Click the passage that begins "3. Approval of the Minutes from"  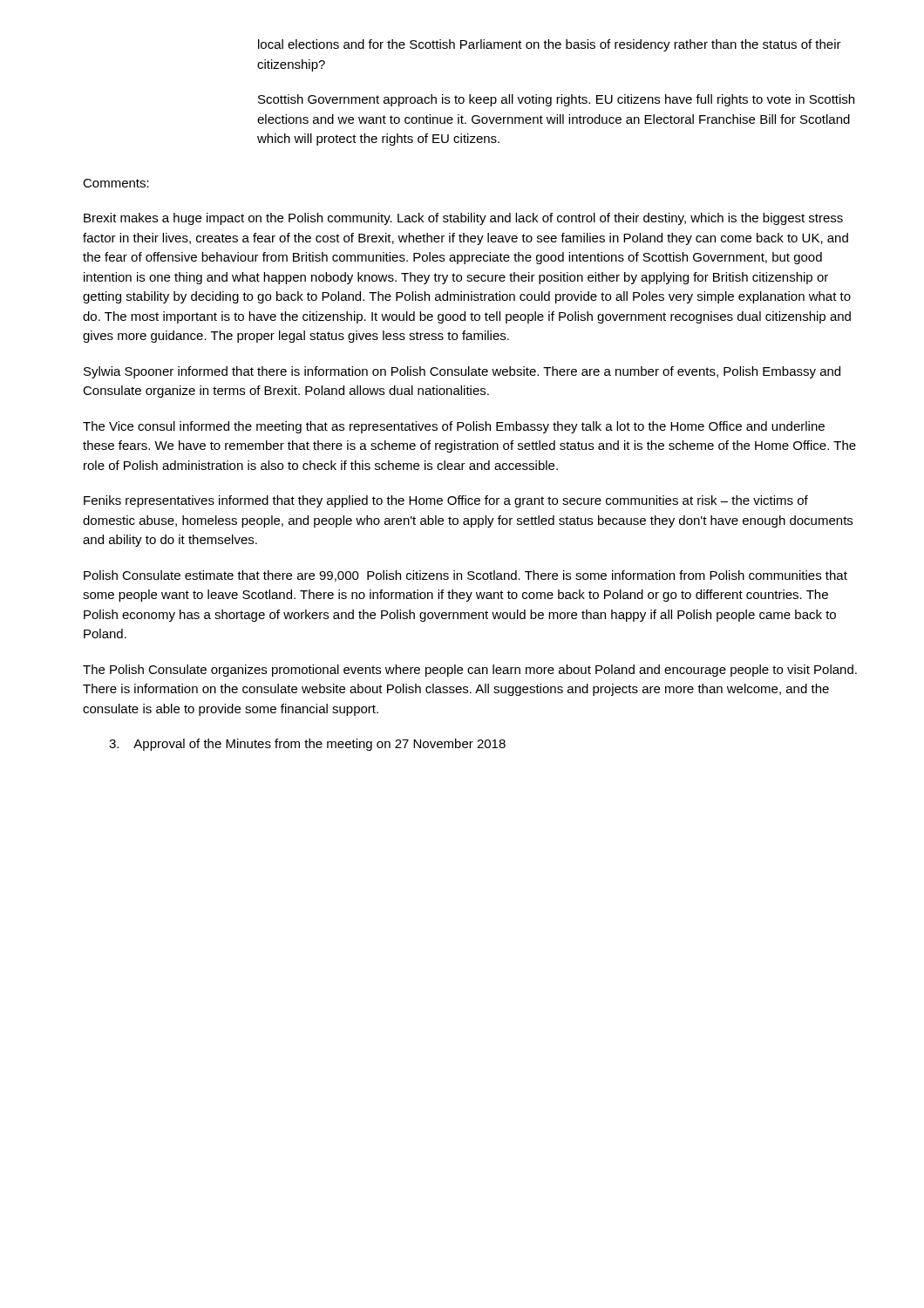coord(307,743)
